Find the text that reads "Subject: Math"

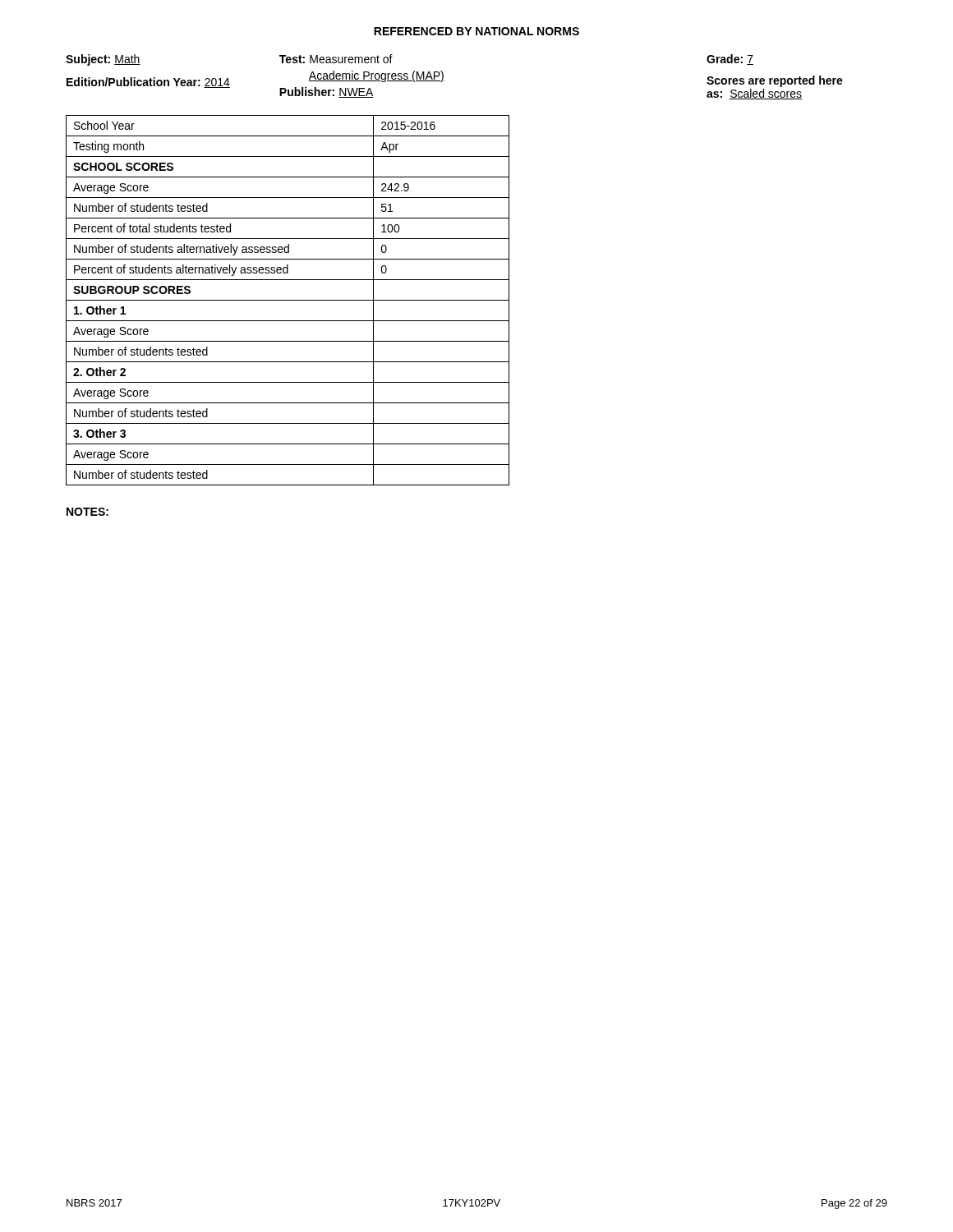point(103,59)
